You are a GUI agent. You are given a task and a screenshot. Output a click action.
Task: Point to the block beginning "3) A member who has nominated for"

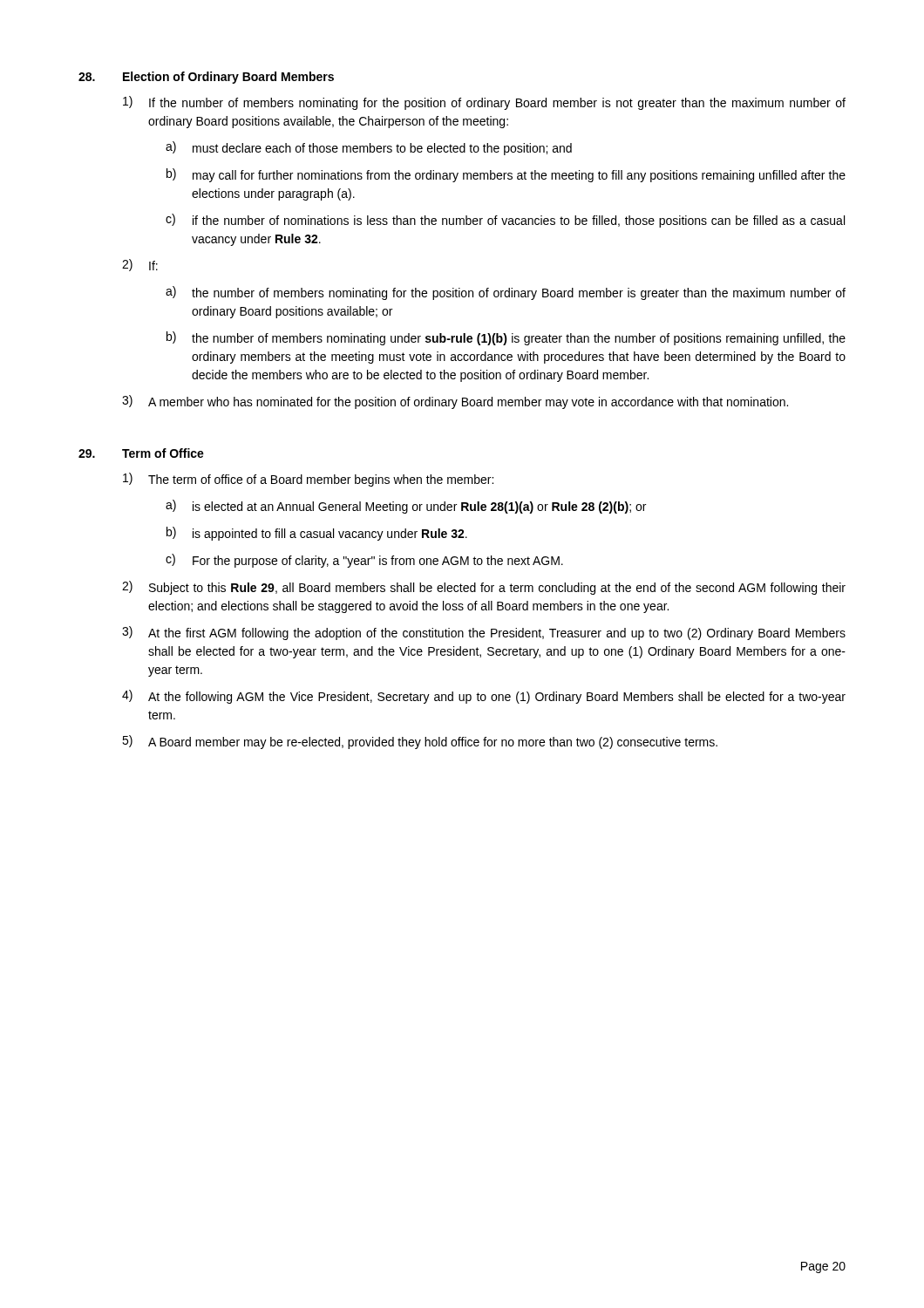[x=484, y=402]
